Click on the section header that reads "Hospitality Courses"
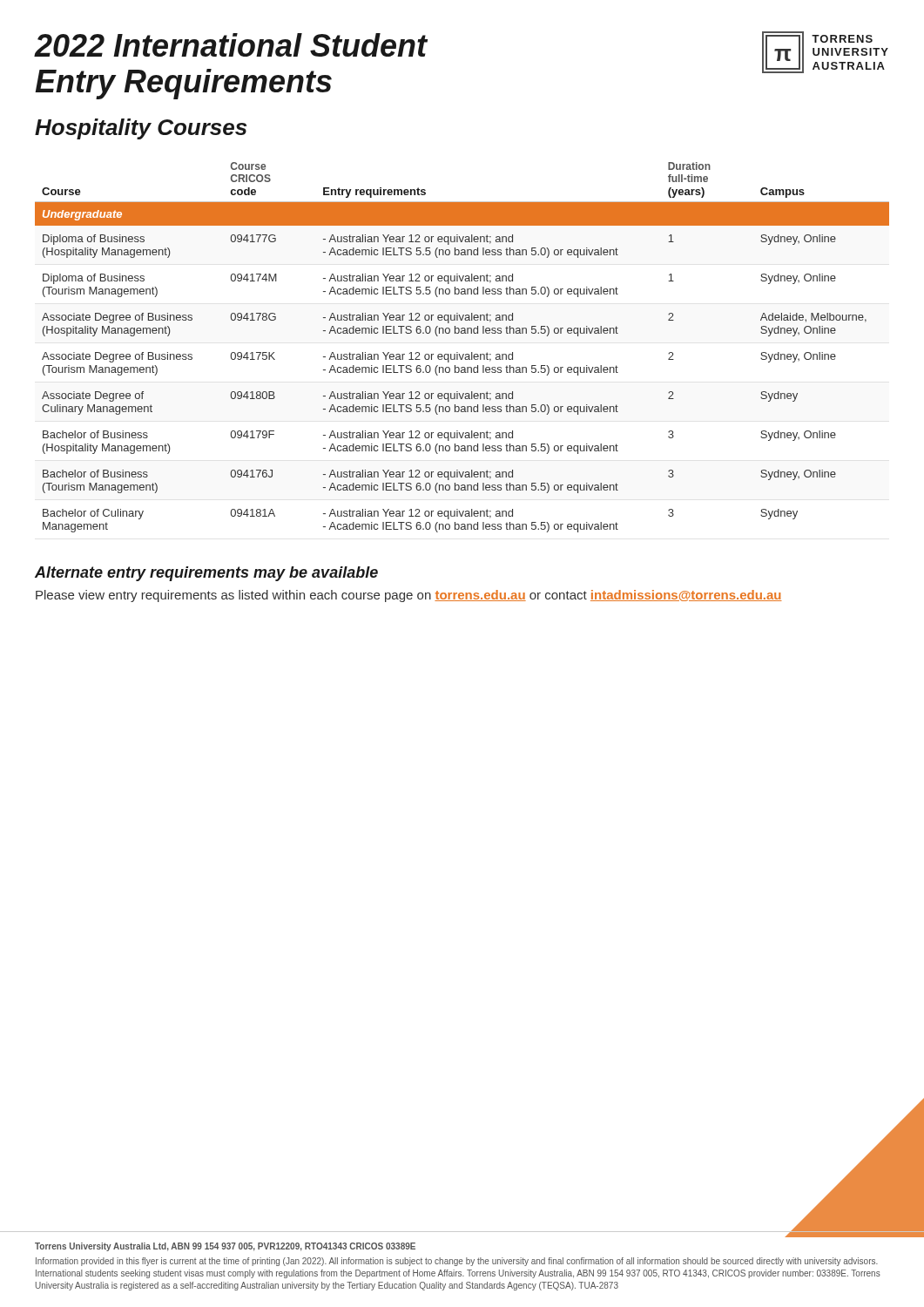Image resolution: width=924 pixels, height=1307 pixels. (x=141, y=129)
